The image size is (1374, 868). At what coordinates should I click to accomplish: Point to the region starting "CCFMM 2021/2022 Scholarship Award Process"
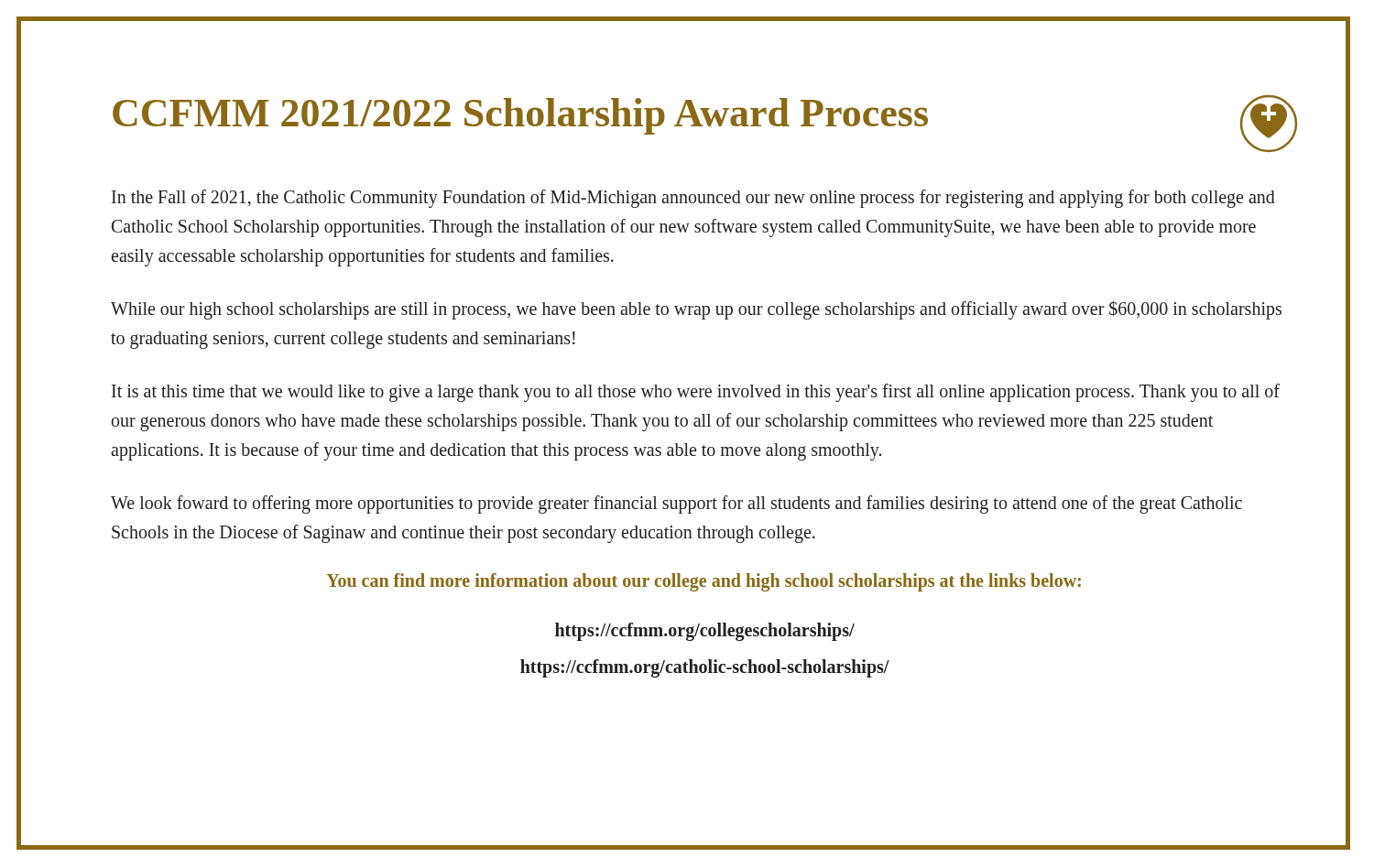point(520,113)
